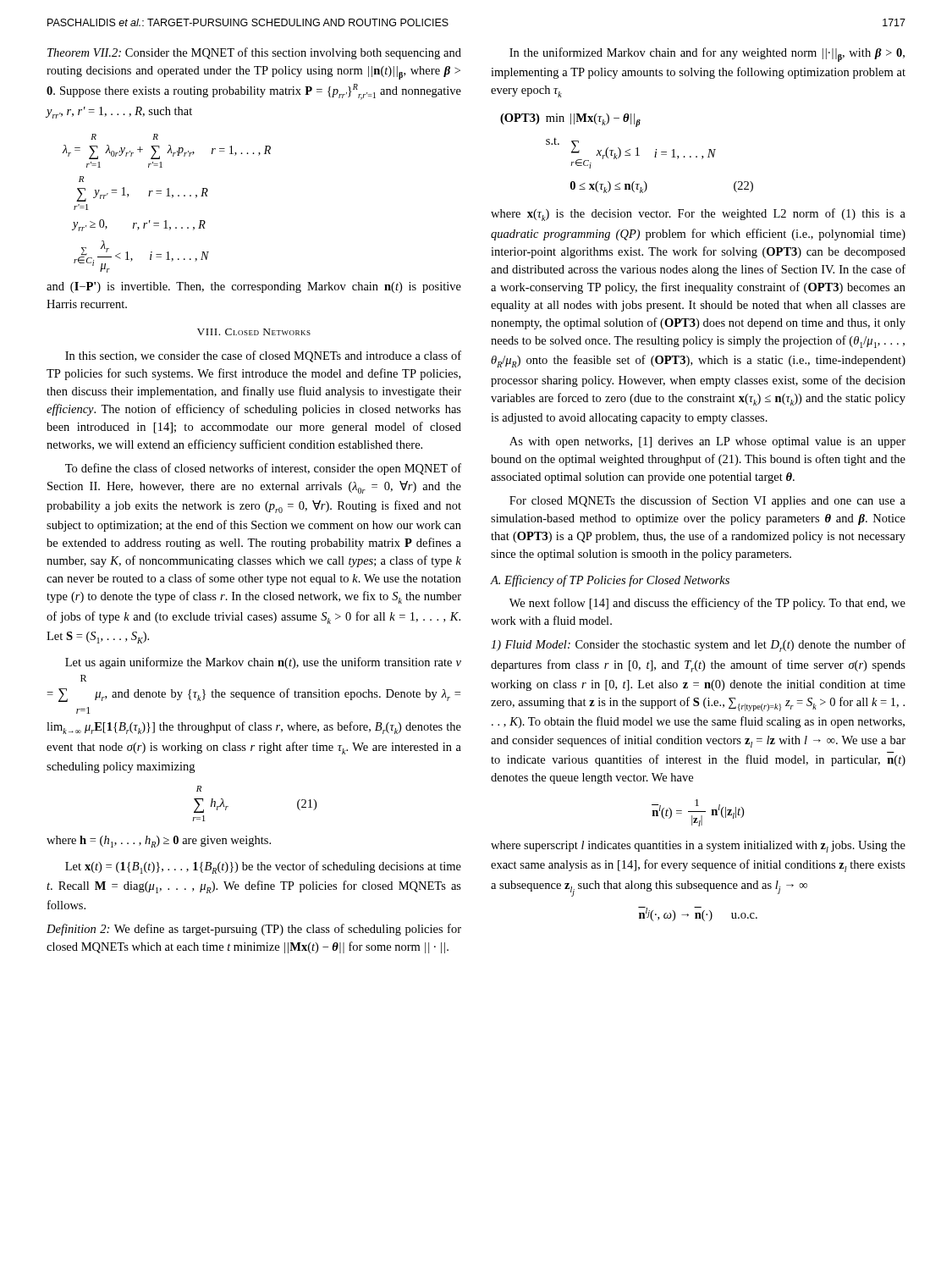This screenshot has height=1270, width=952.
Task: Navigate to the block starting "In this section, we consider"
Action: (254, 561)
